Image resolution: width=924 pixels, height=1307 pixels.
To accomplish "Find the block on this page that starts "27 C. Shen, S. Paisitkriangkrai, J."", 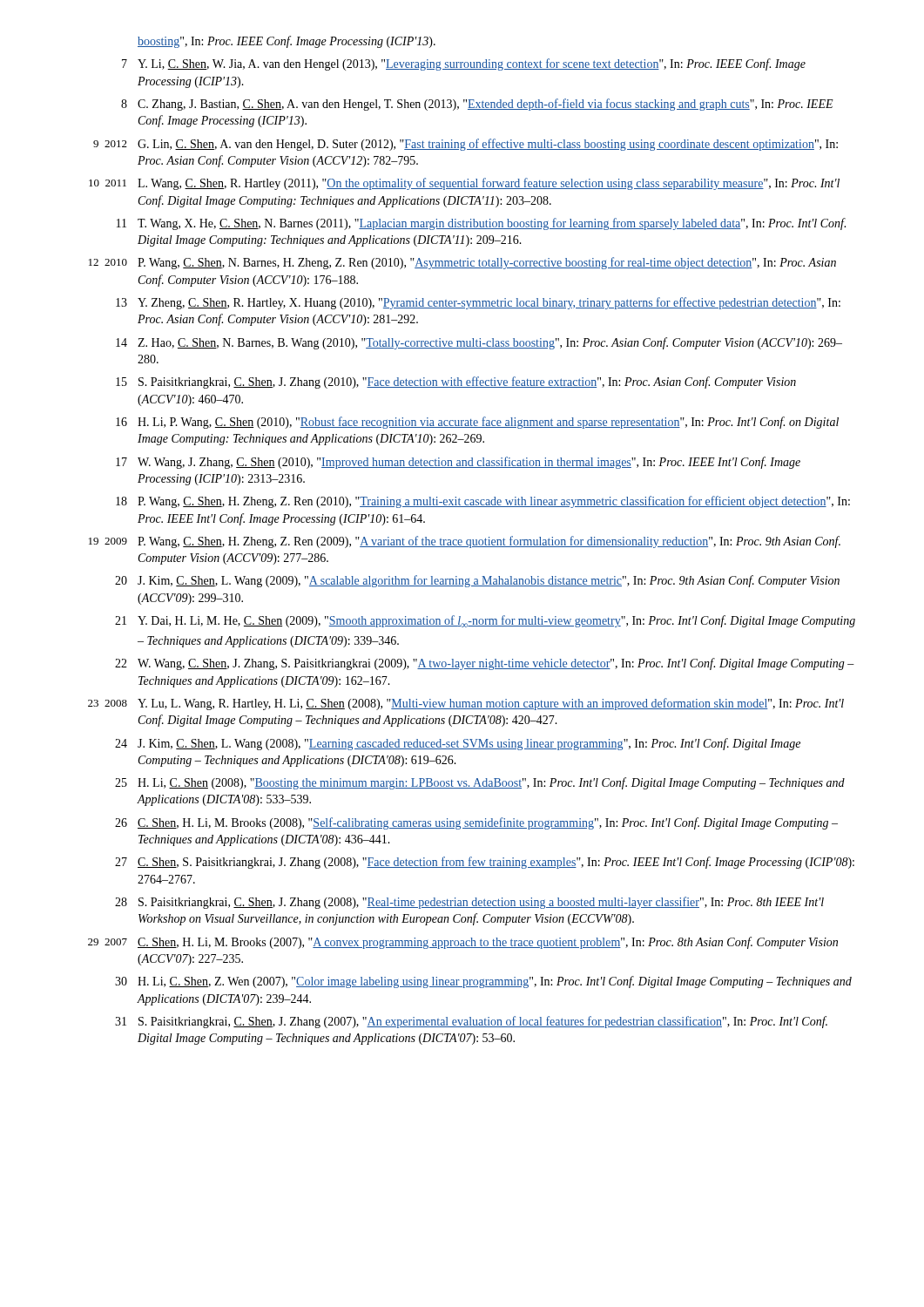I will coord(462,871).
